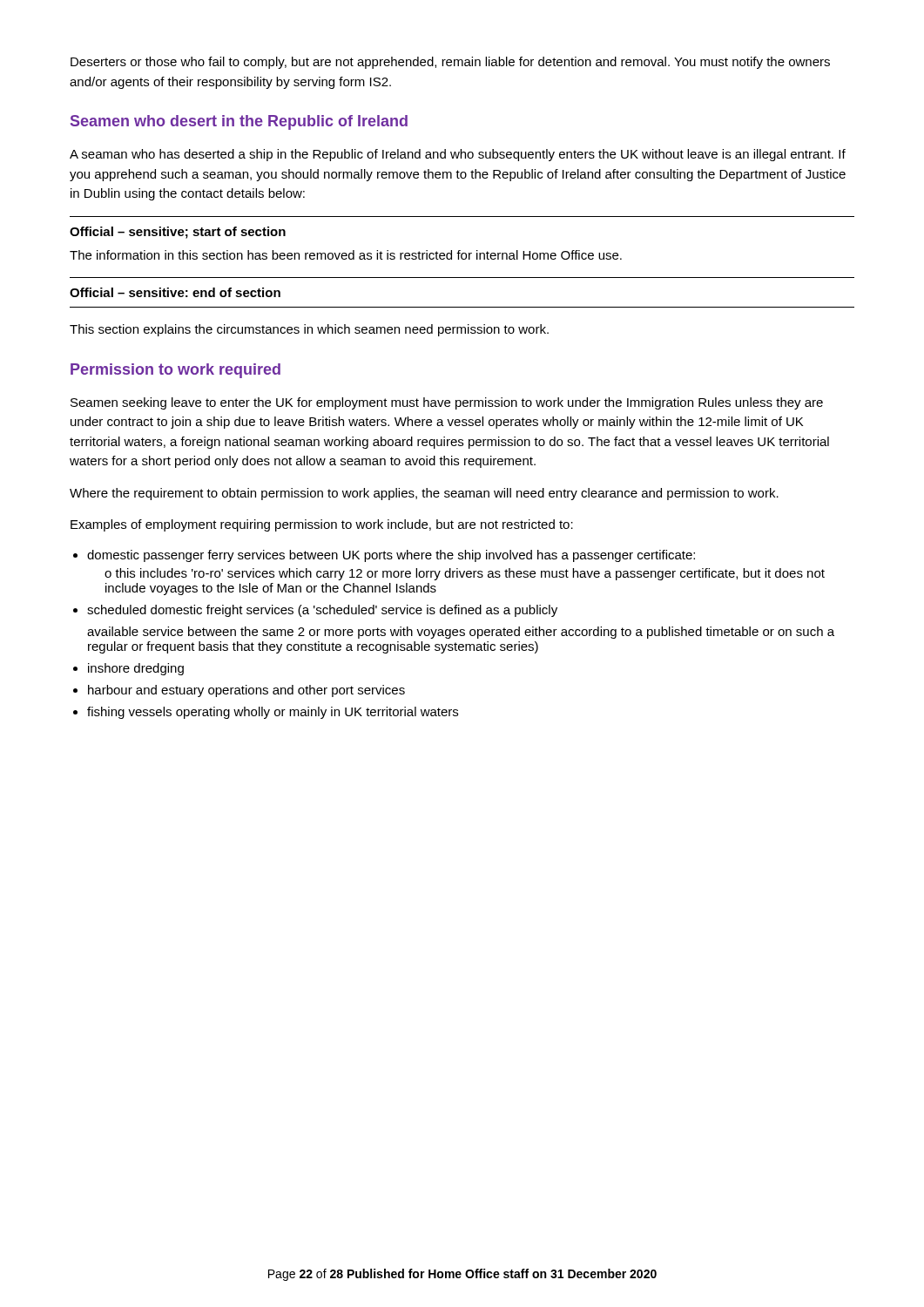924x1307 pixels.
Task: Click the passage that begins "Where the requirement to obtain permission to"
Action: [x=424, y=492]
